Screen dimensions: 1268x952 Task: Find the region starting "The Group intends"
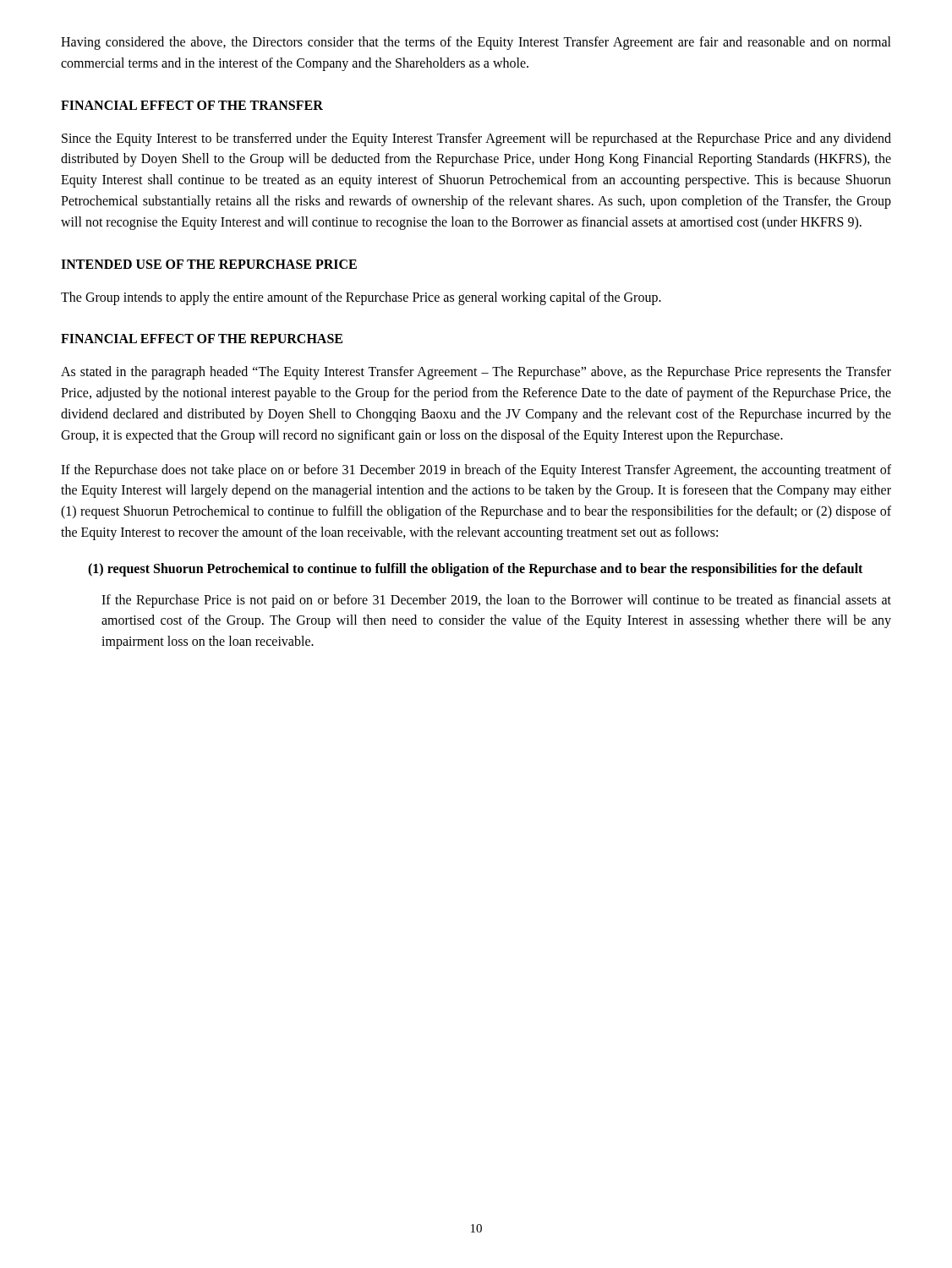[x=361, y=297]
